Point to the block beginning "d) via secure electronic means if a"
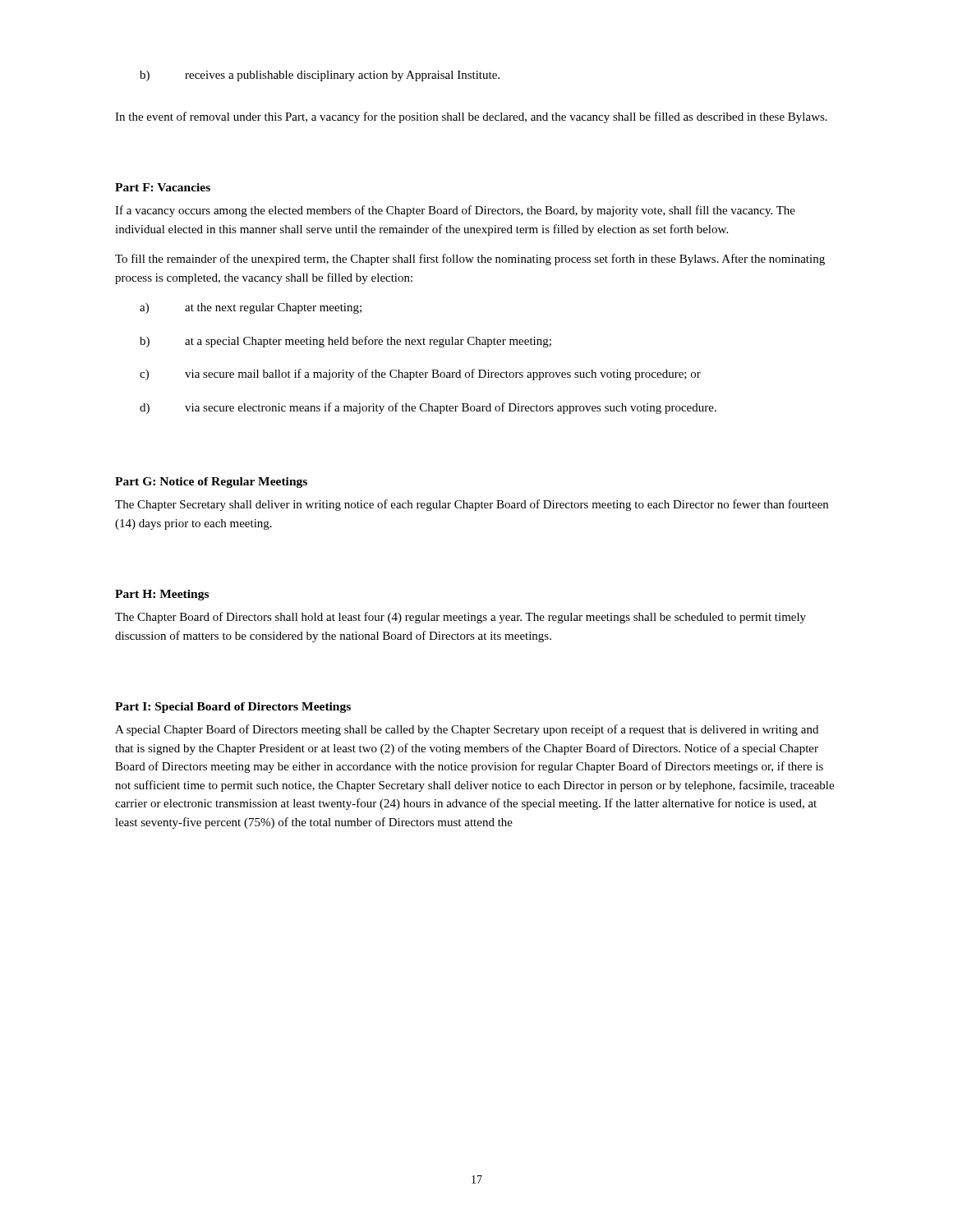 pyautogui.click(x=476, y=407)
